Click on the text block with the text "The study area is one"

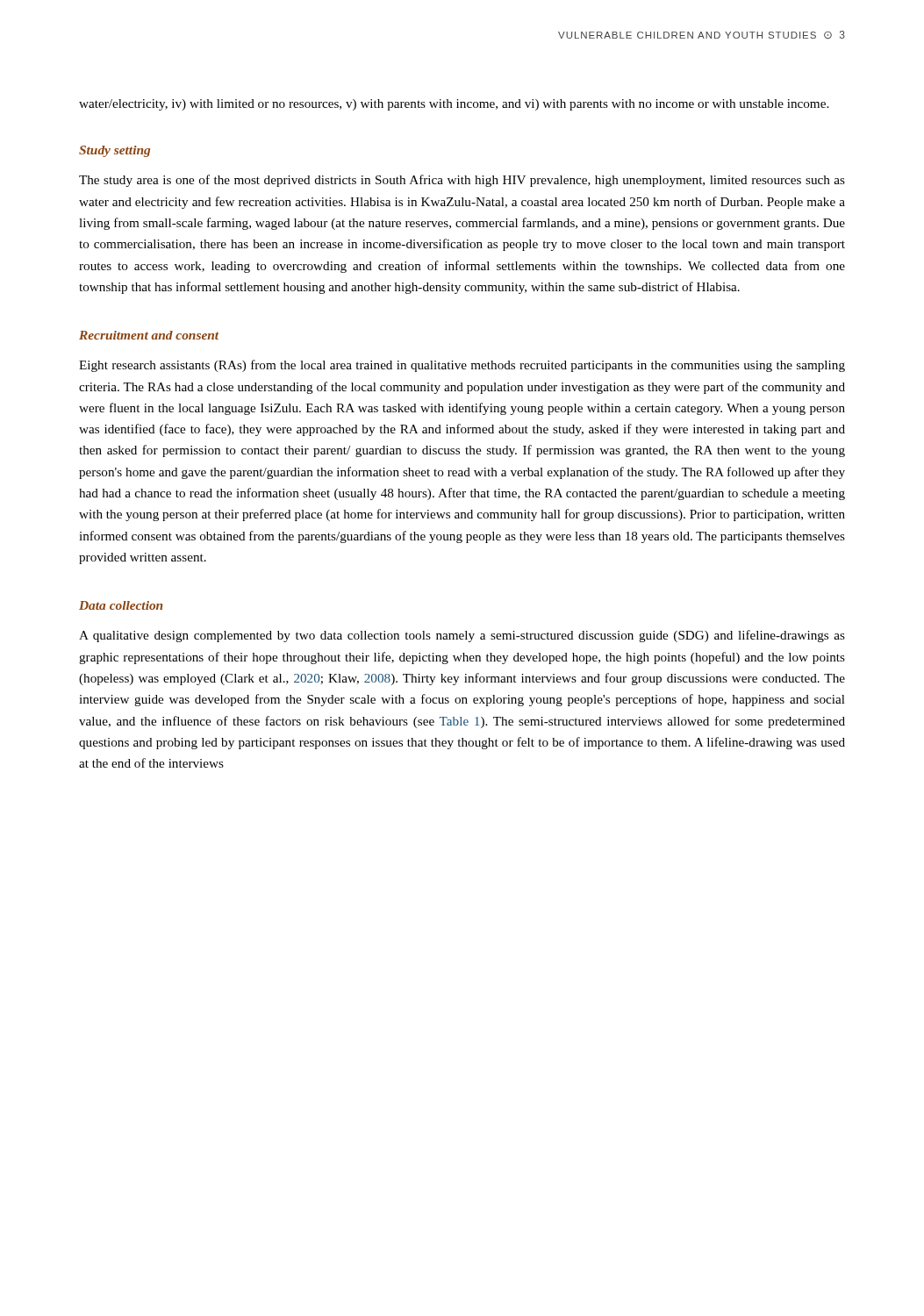(462, 233)
